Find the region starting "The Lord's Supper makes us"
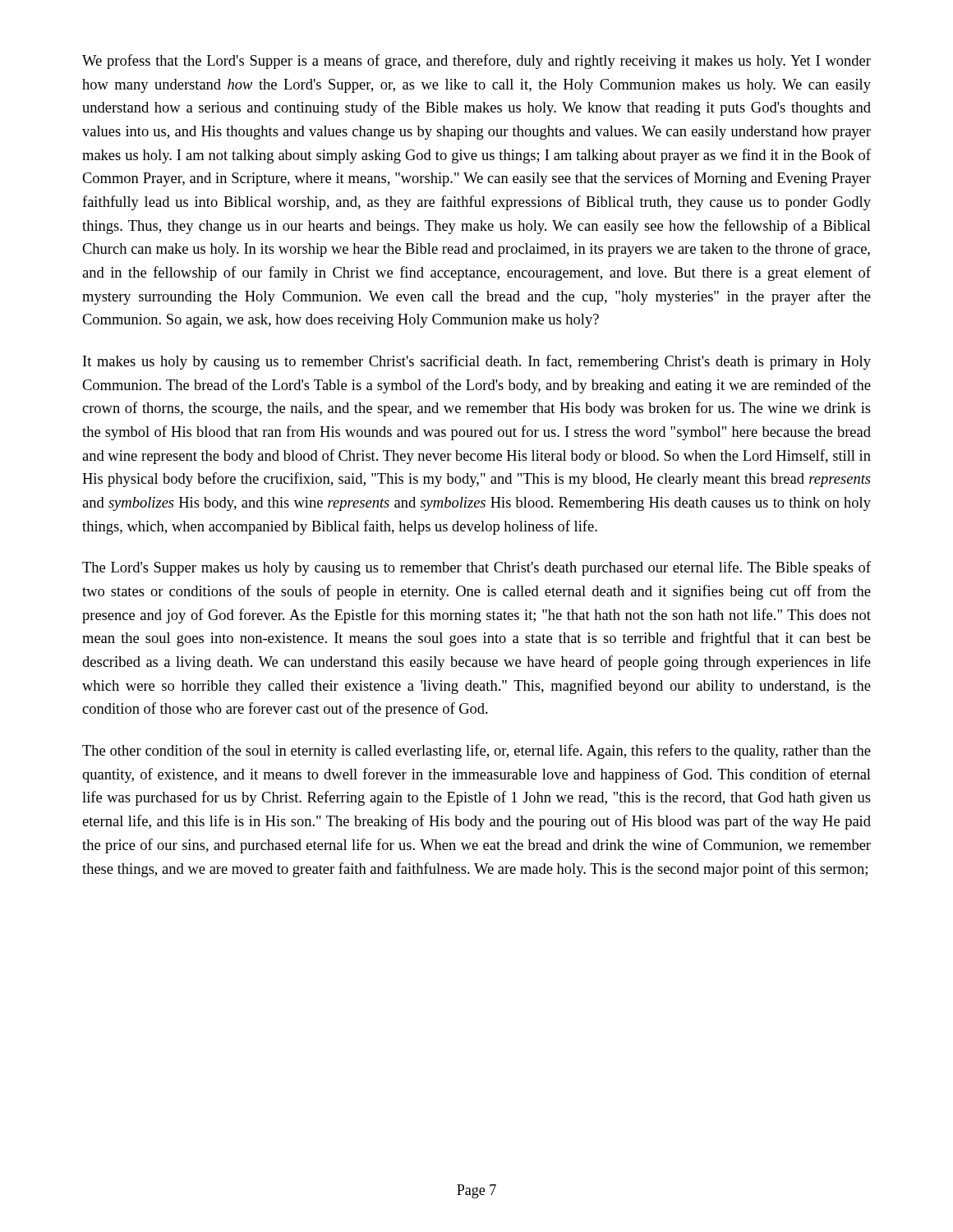The image size is (953, 1232). (x=476, y=639)
